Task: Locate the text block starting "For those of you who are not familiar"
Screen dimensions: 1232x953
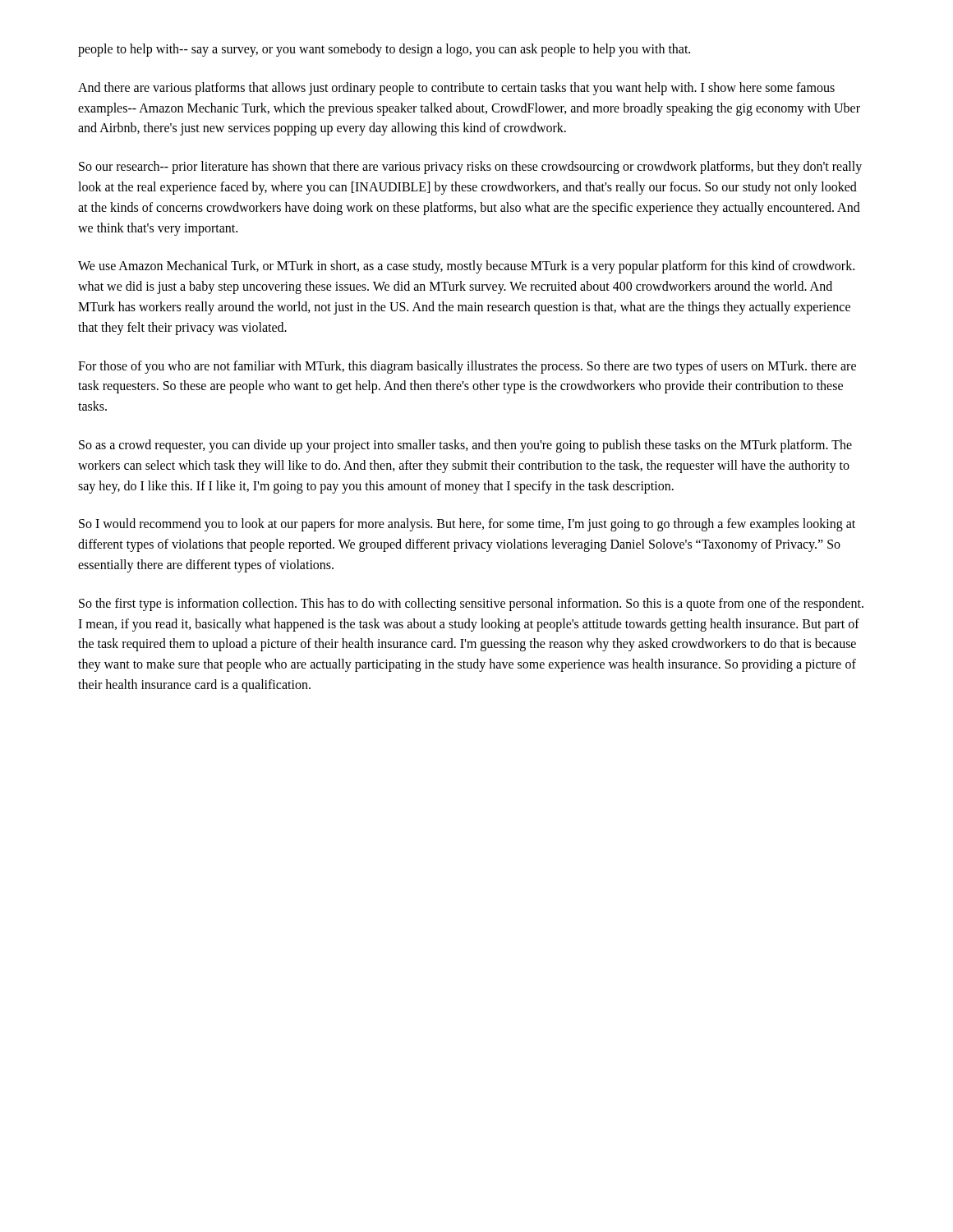Action: coord(467,386)
